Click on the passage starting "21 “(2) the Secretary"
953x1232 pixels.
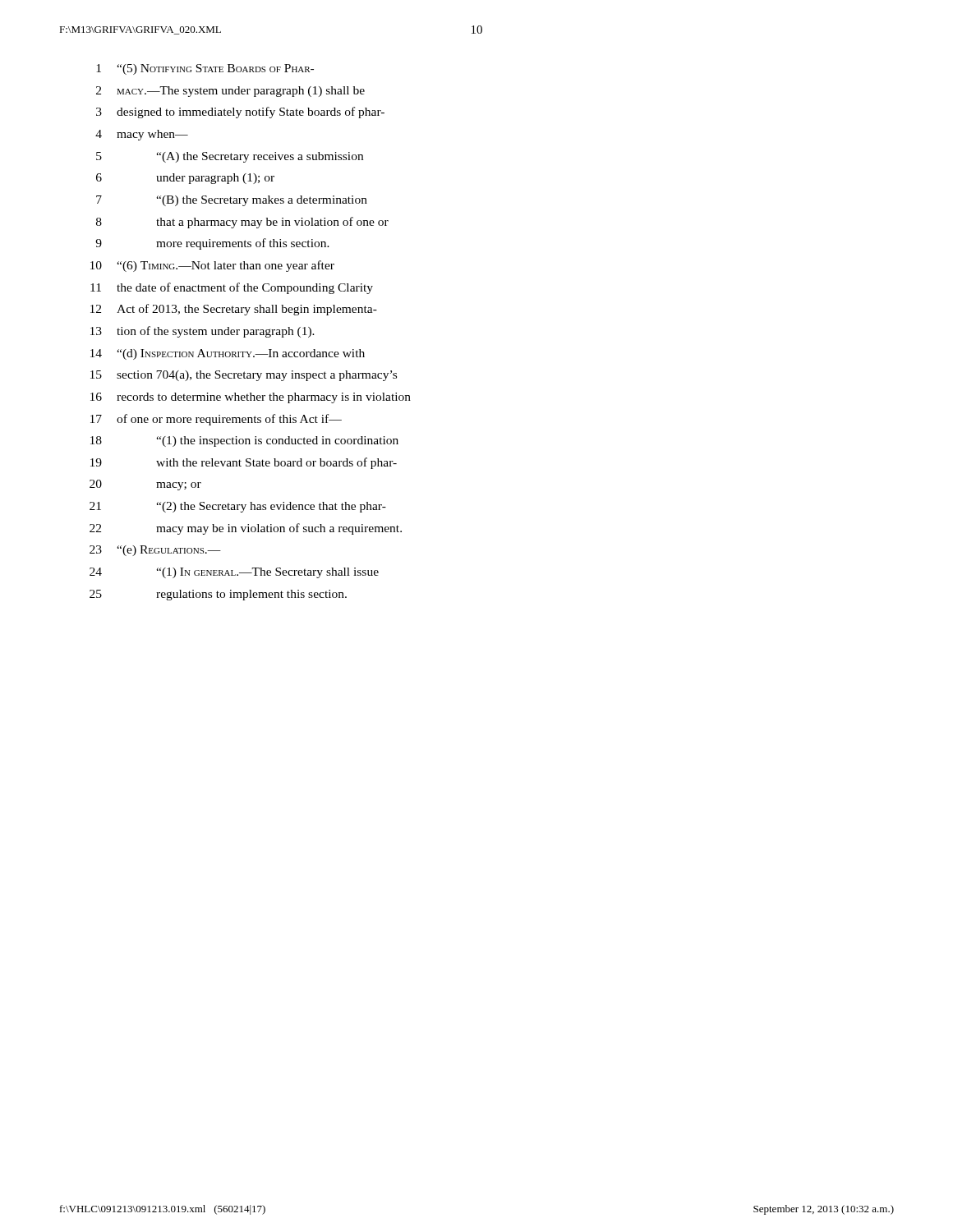pyautogui.click(x=238, y=507)
